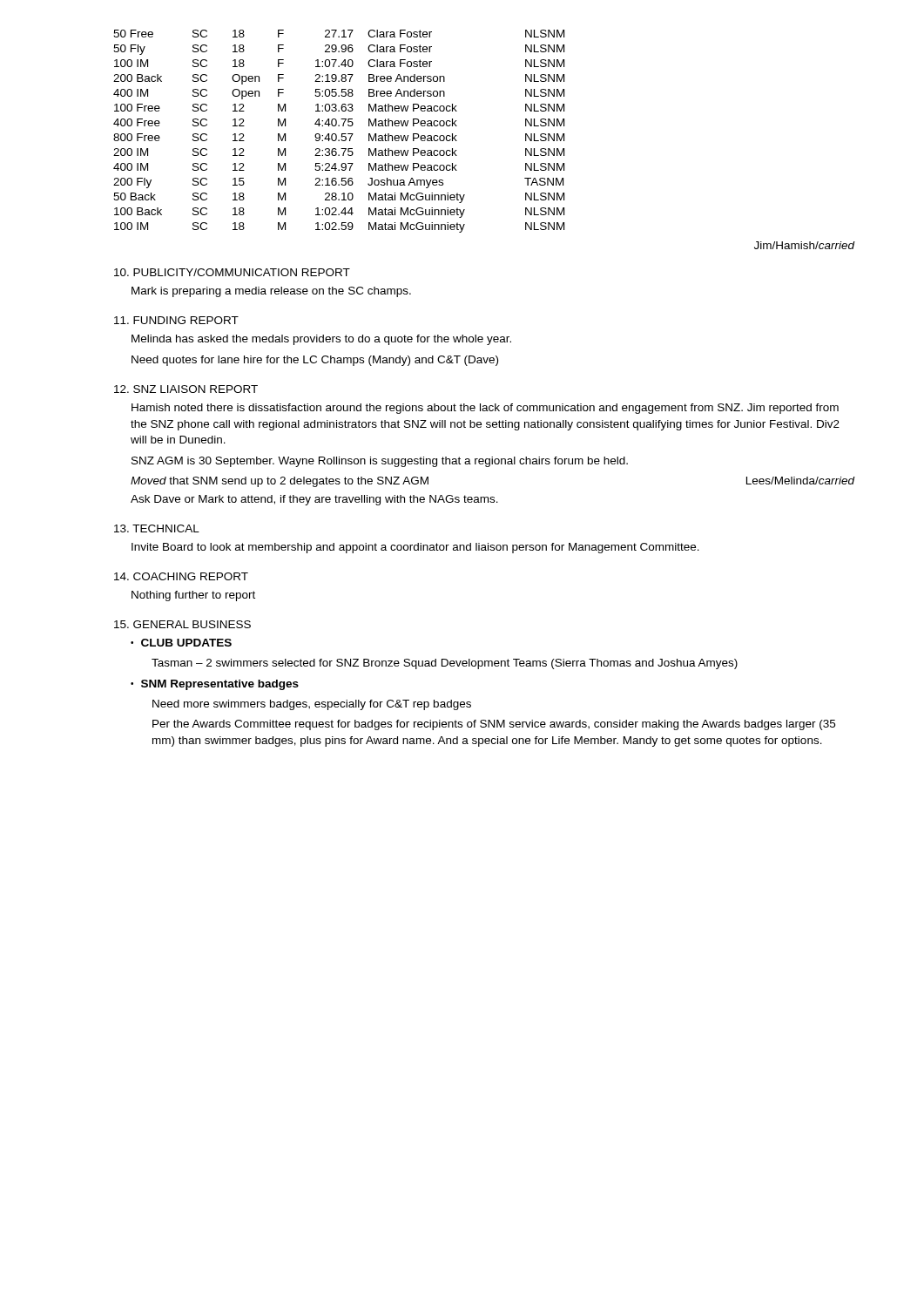Point to the passage starting "Mark is preparing a media release"

pos(271,291)
